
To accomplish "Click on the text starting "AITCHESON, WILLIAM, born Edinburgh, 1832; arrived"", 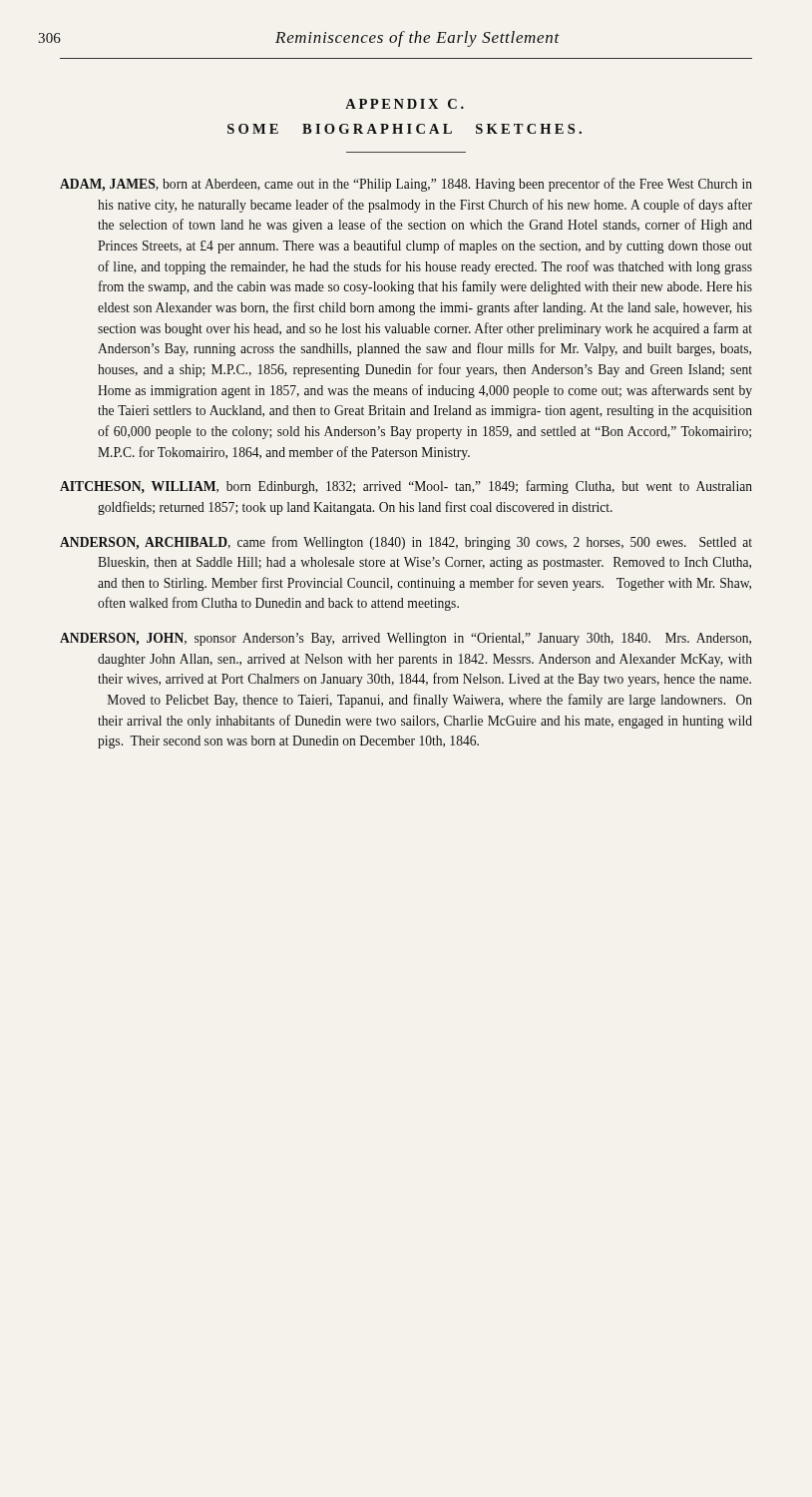I will pos(406,497).
